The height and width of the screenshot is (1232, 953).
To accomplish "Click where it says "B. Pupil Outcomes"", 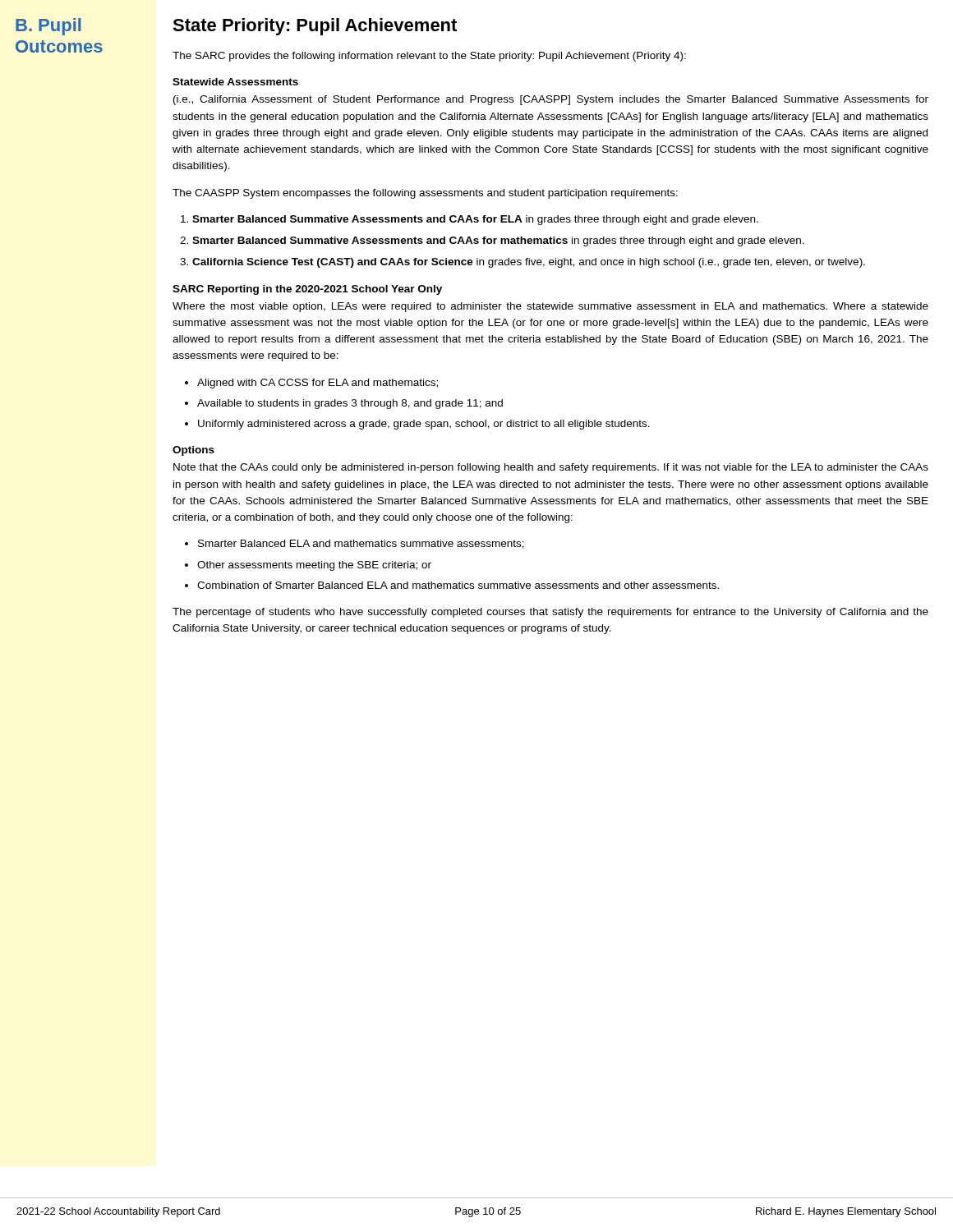I will coord(59,36).
